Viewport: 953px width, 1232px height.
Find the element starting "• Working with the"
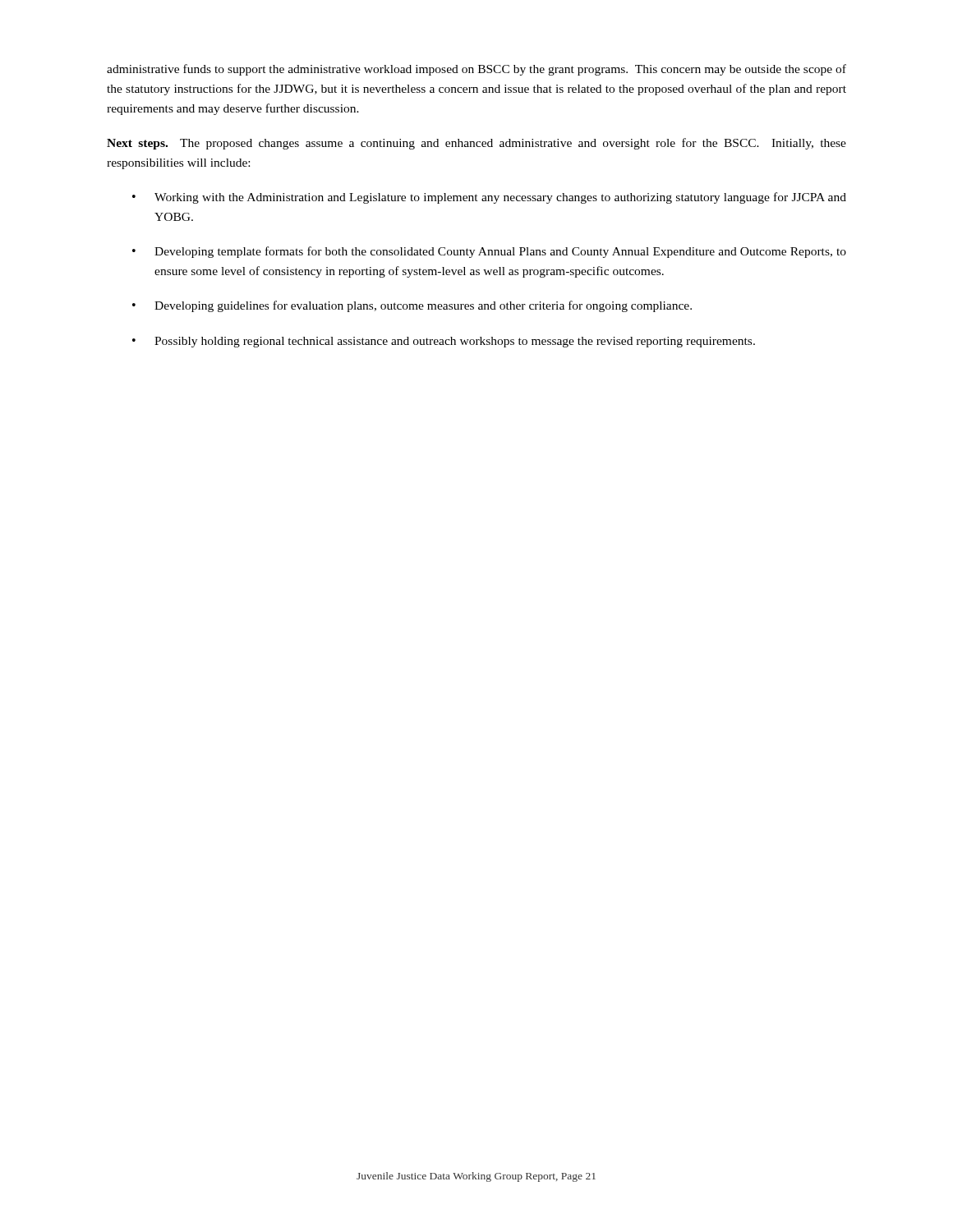476,207
